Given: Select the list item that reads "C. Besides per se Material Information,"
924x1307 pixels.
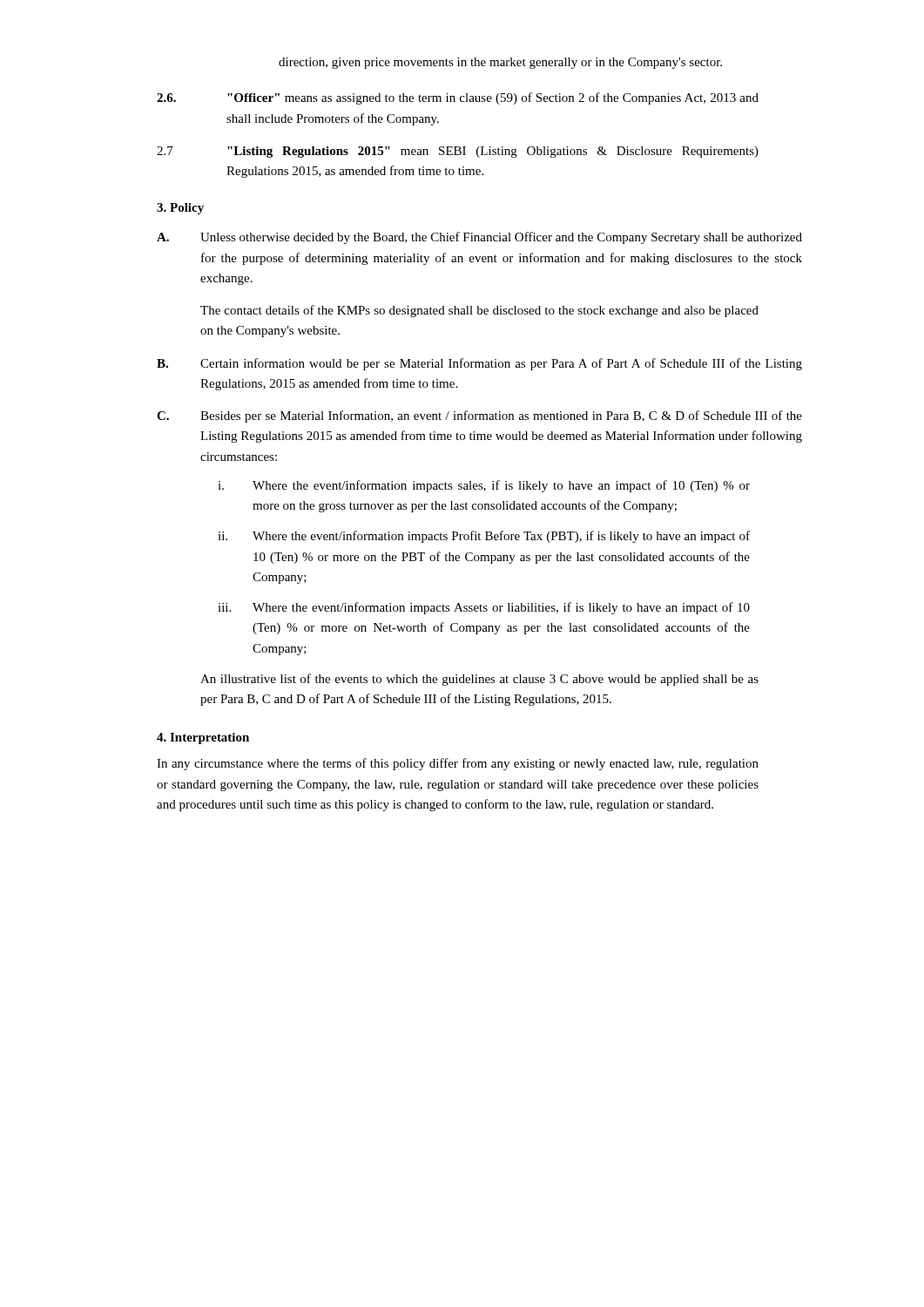Looking at the screenshot, I should (x=479, y=436).
